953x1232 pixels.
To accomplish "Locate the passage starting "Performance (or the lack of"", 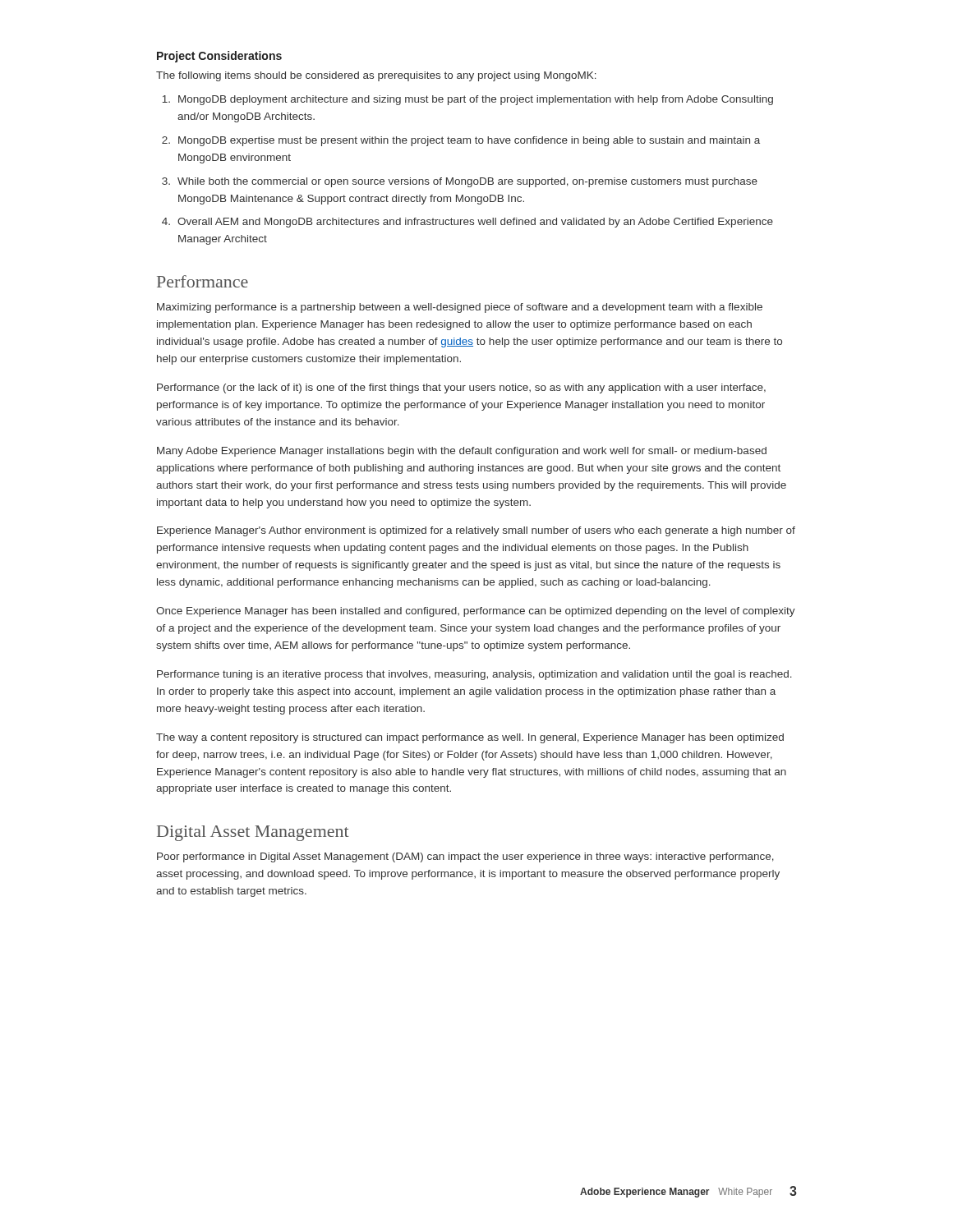I will [x=461, y=404].
